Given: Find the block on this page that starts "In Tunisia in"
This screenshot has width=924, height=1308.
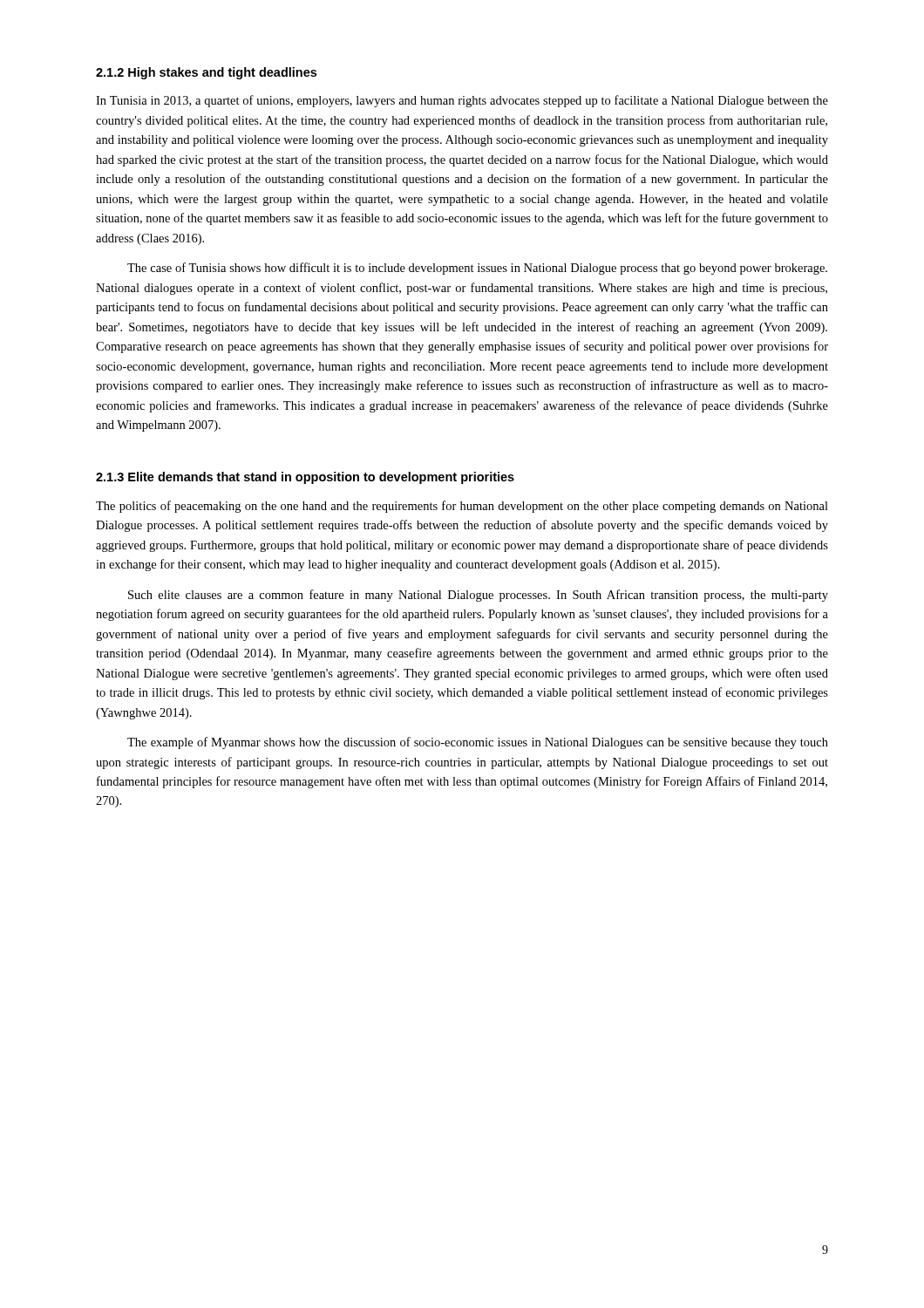Looking at the screenshot, I should (x=462, y=169).
